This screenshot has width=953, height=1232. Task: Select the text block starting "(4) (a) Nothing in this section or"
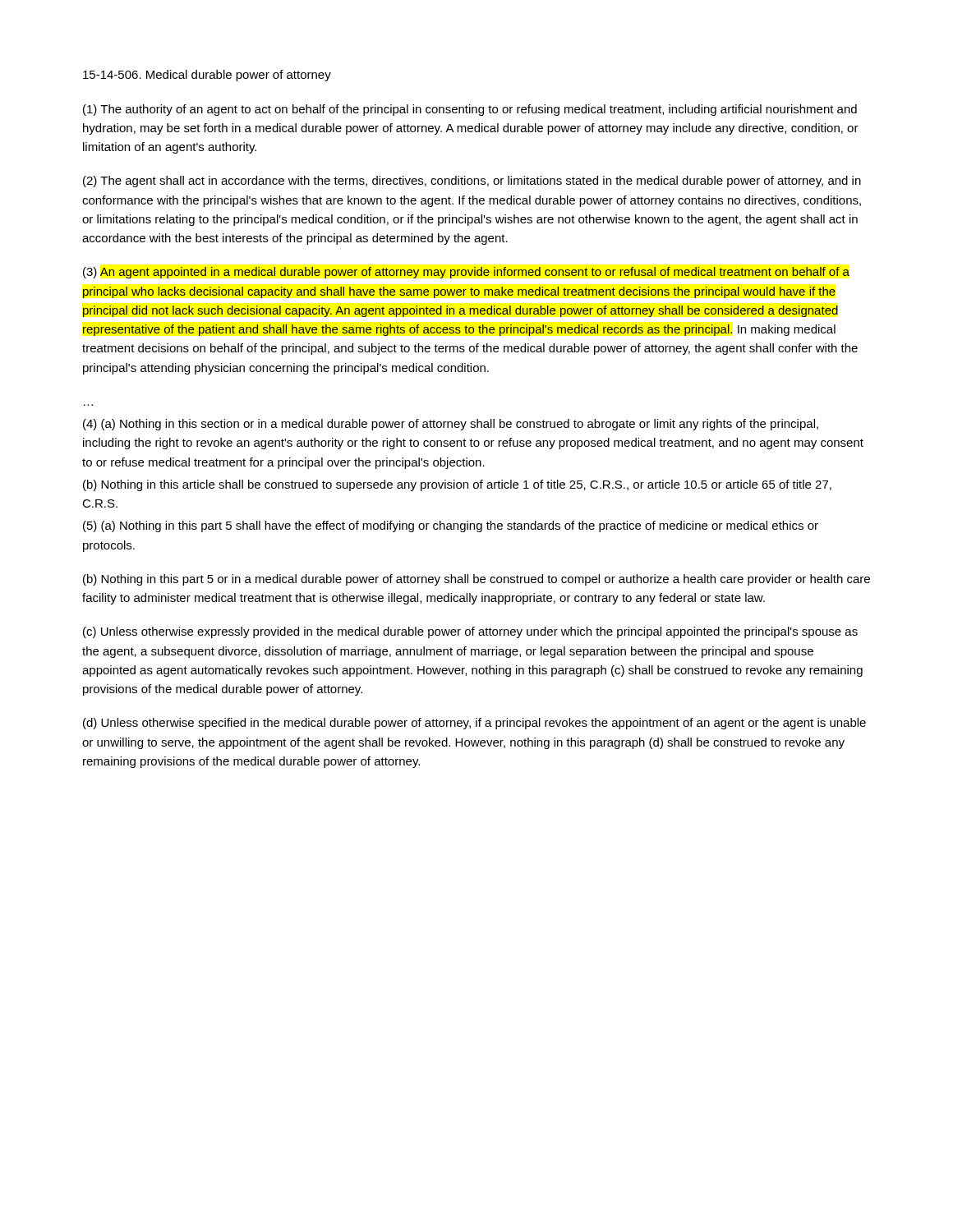pyautogui.click(x=473, y=442)
